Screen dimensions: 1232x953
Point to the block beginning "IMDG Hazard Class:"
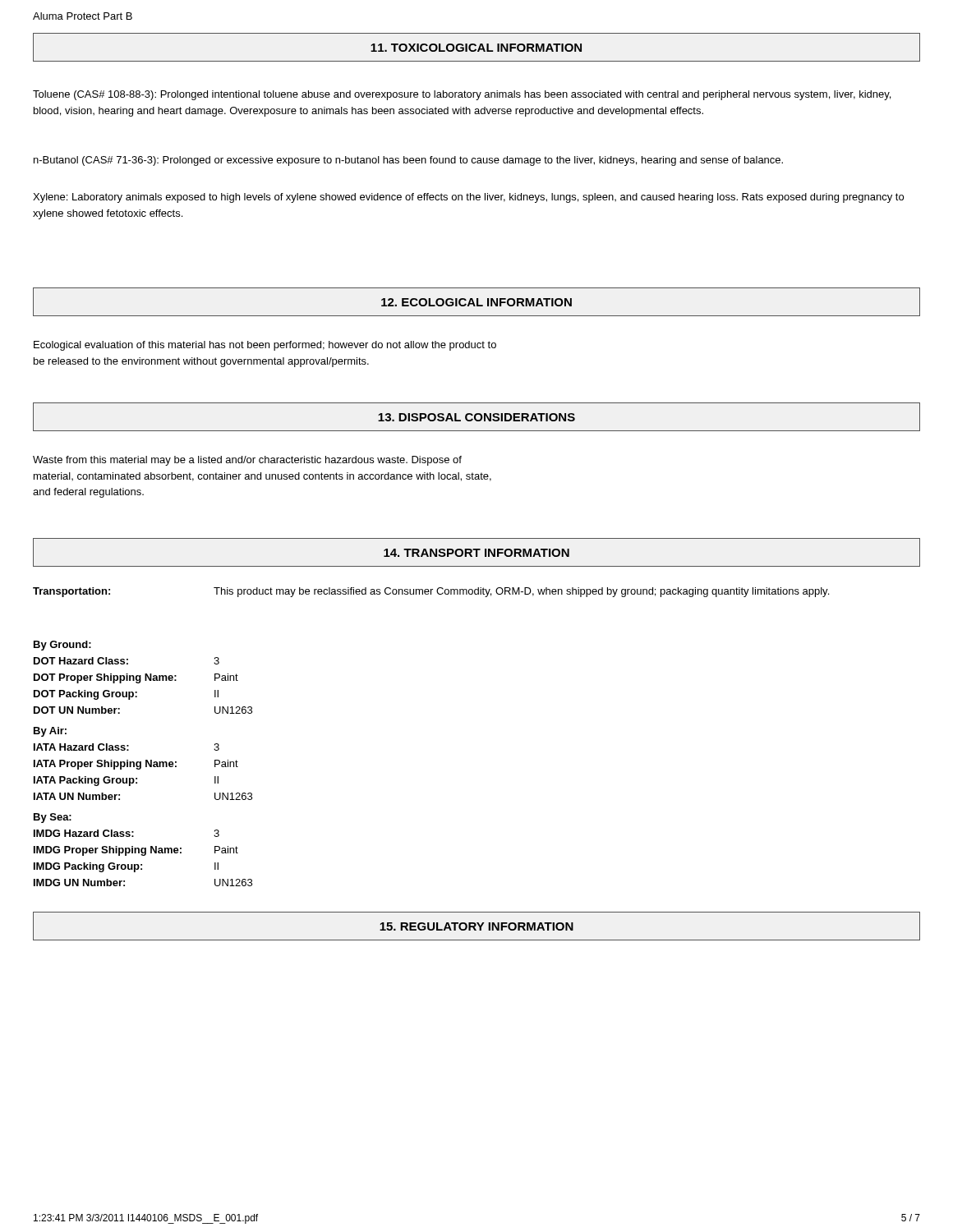click(126, 833)
